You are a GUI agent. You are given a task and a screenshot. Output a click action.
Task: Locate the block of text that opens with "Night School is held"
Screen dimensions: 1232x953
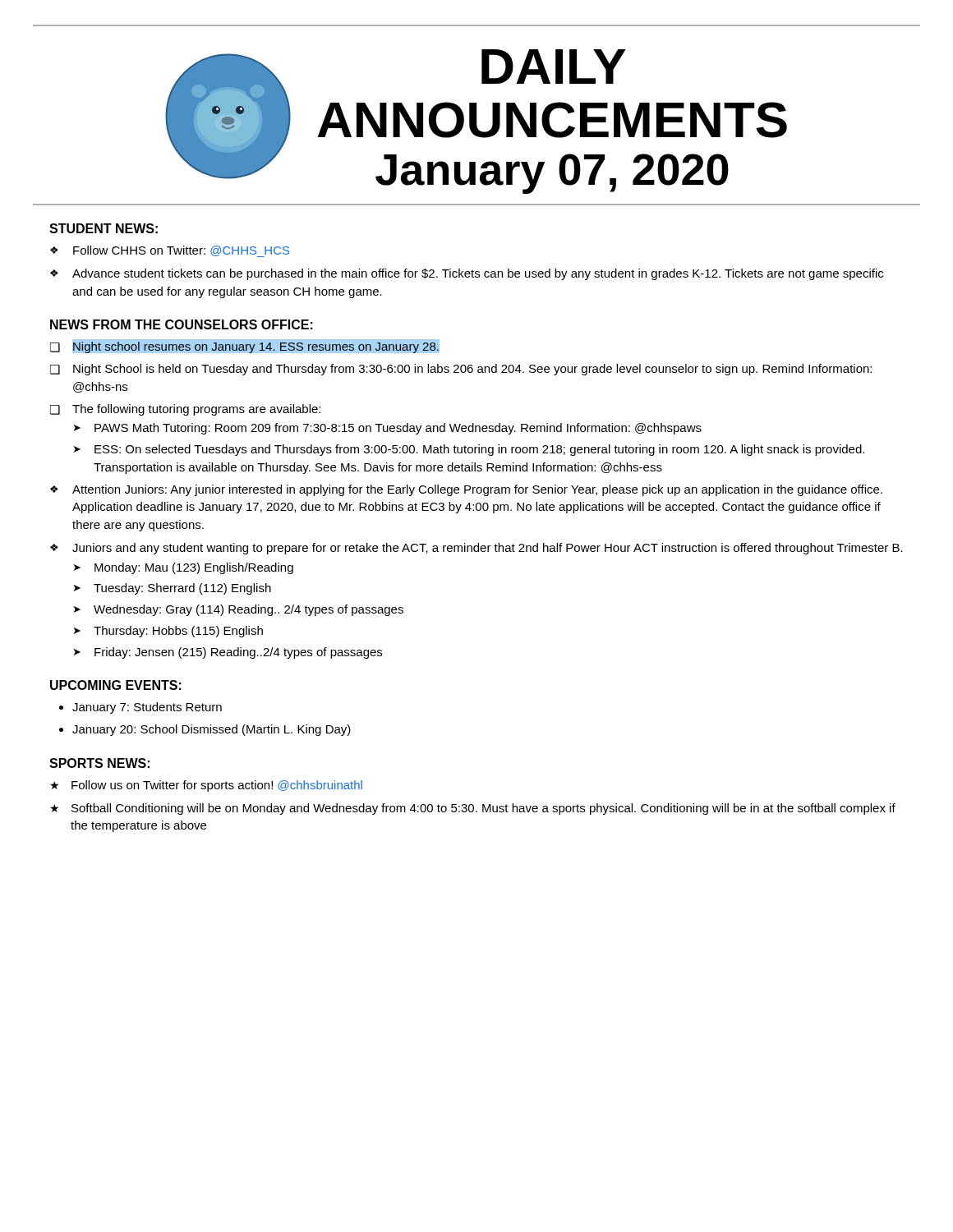[473, 377]
